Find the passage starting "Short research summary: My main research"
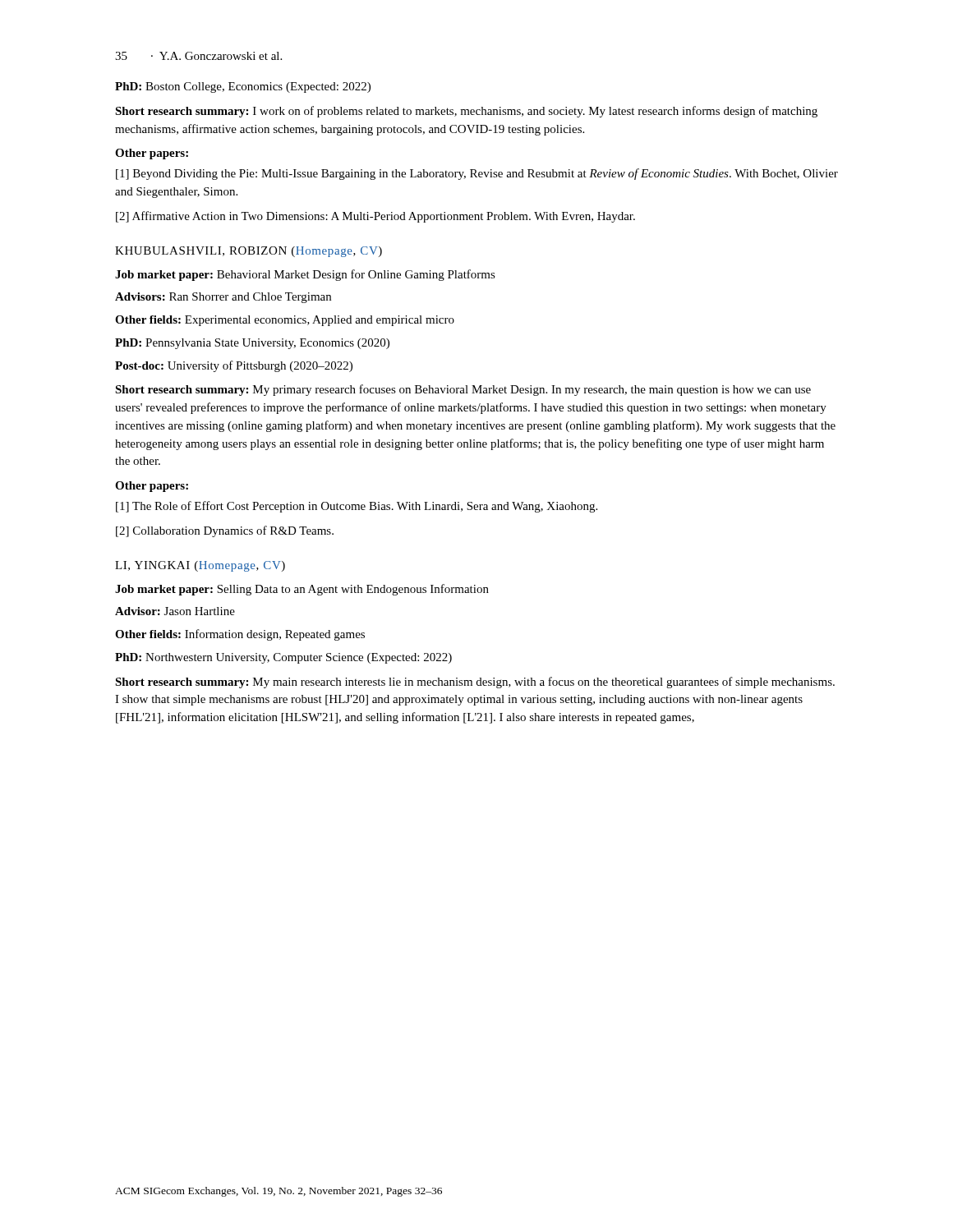953x1232 pixels. tap(475, 699)
